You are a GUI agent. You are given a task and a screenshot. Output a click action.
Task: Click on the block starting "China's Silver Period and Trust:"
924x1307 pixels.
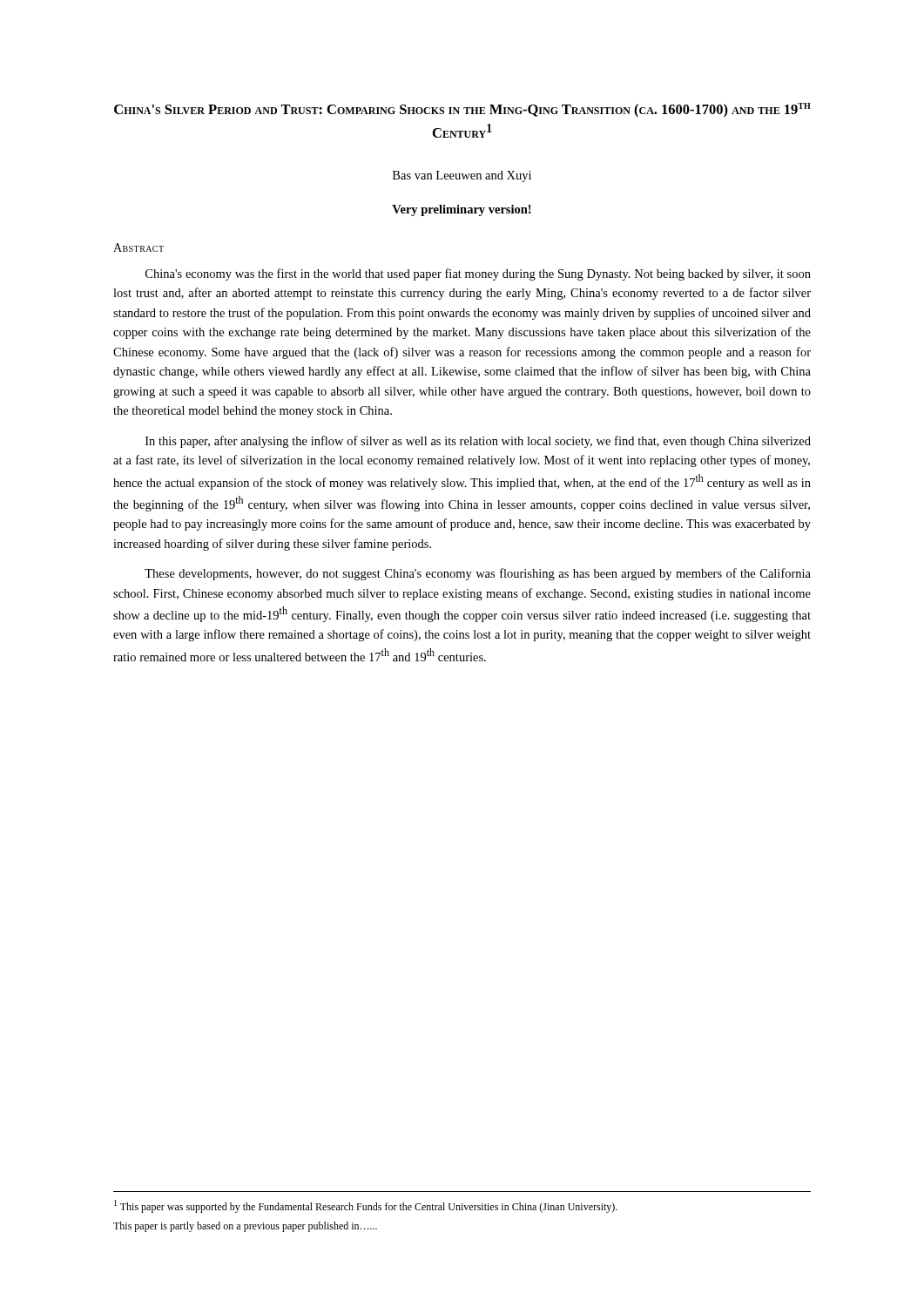click(x=462, y=119)
